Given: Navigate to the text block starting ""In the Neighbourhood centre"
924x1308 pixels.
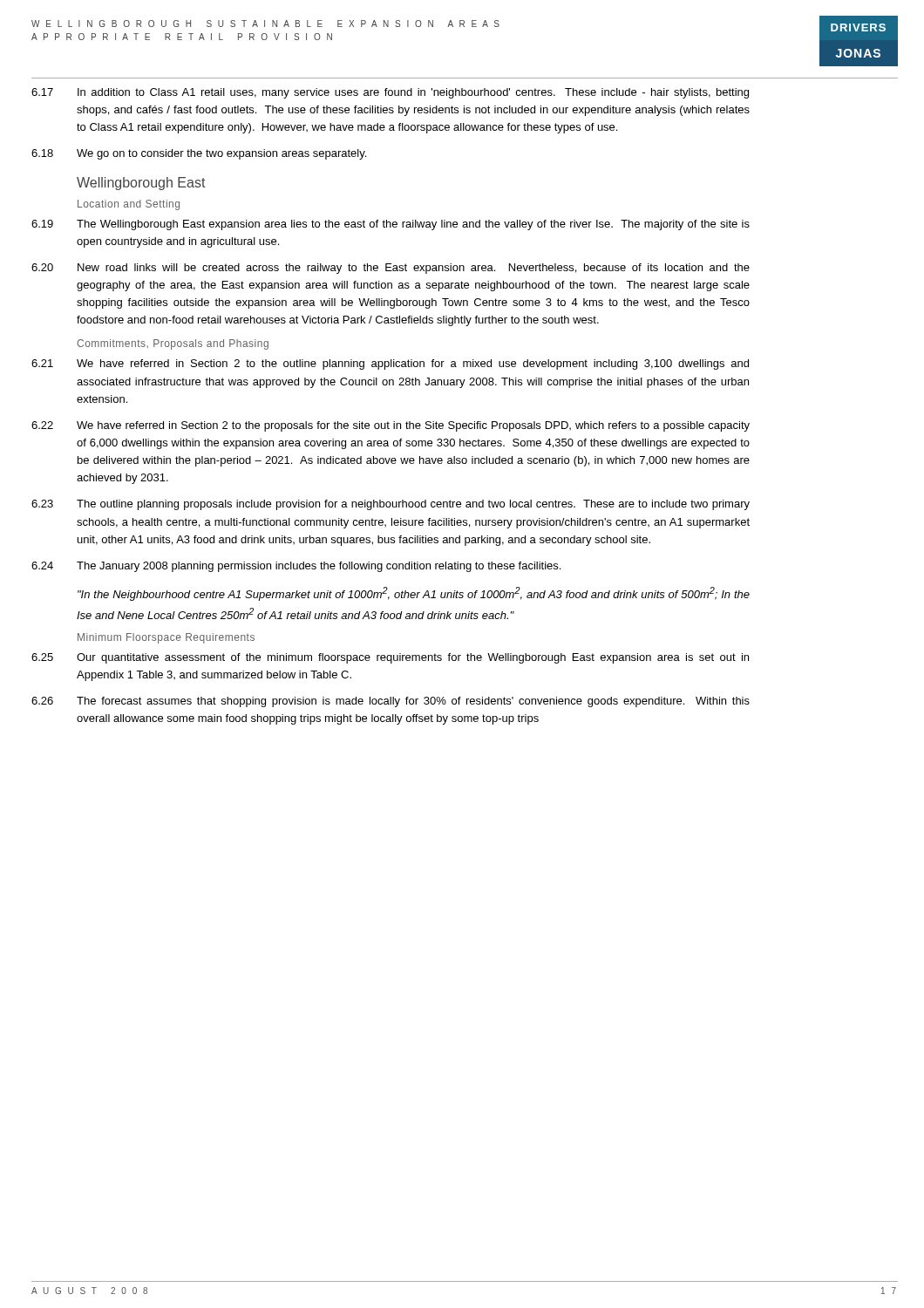Looking at the screenshot, I should [x=413, y=603].
